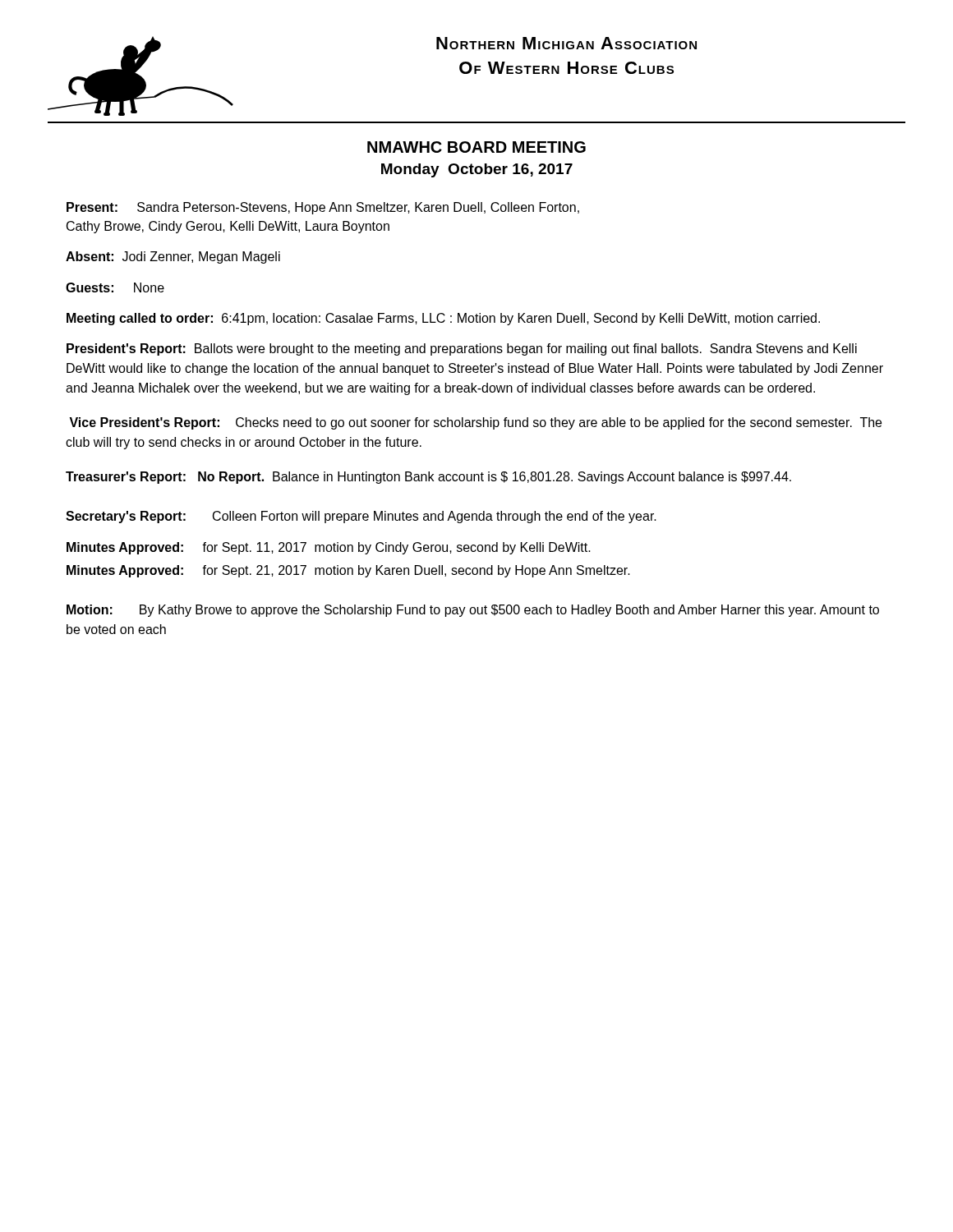
Task: Point to the region starting "Monday October 16, 2017"
Action: pos(476,169)
